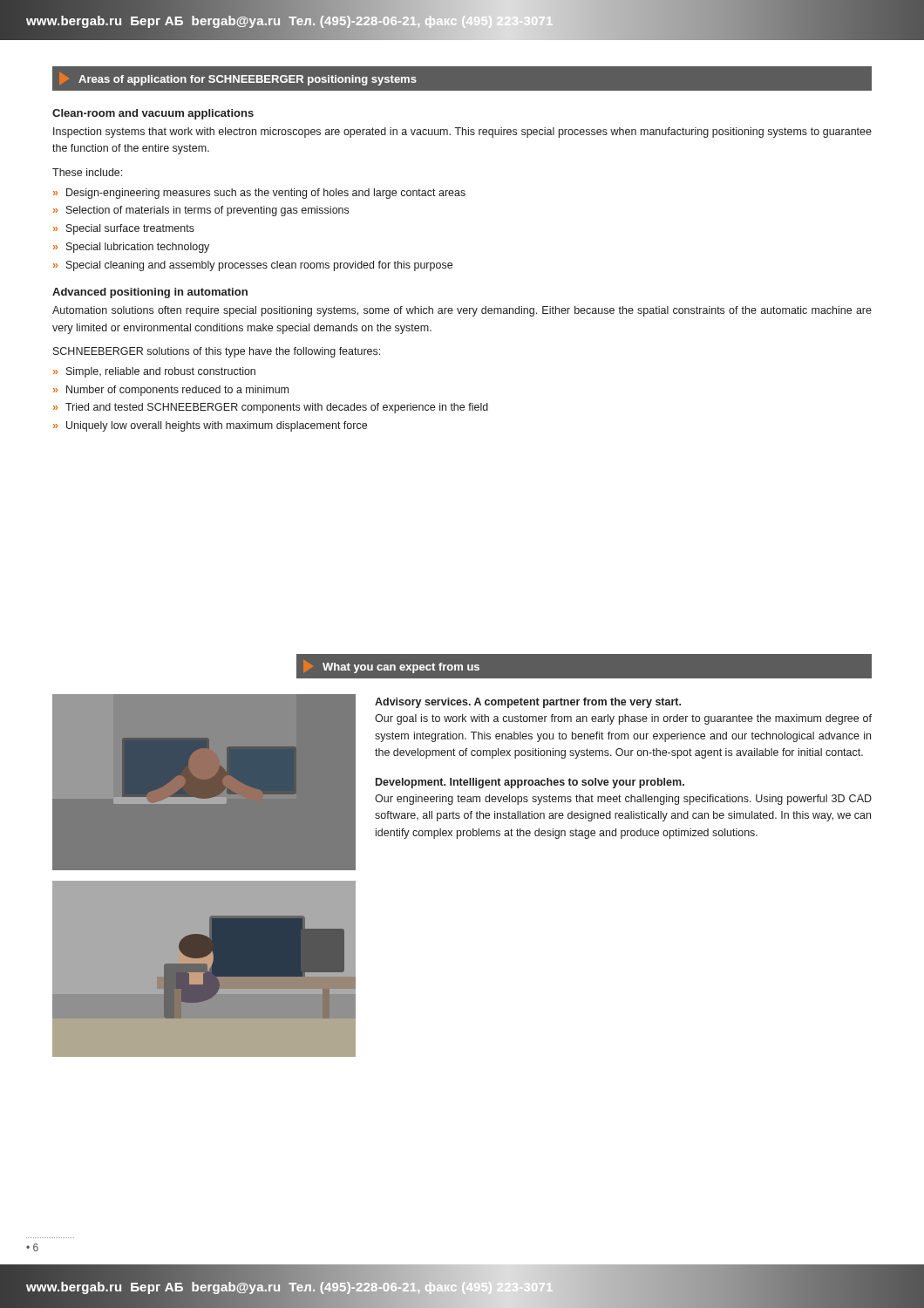This screenshot has height=1308, width=924.
Task: Click on the list item that reads "» Number of components reduced to"
Action: [171, 390]
